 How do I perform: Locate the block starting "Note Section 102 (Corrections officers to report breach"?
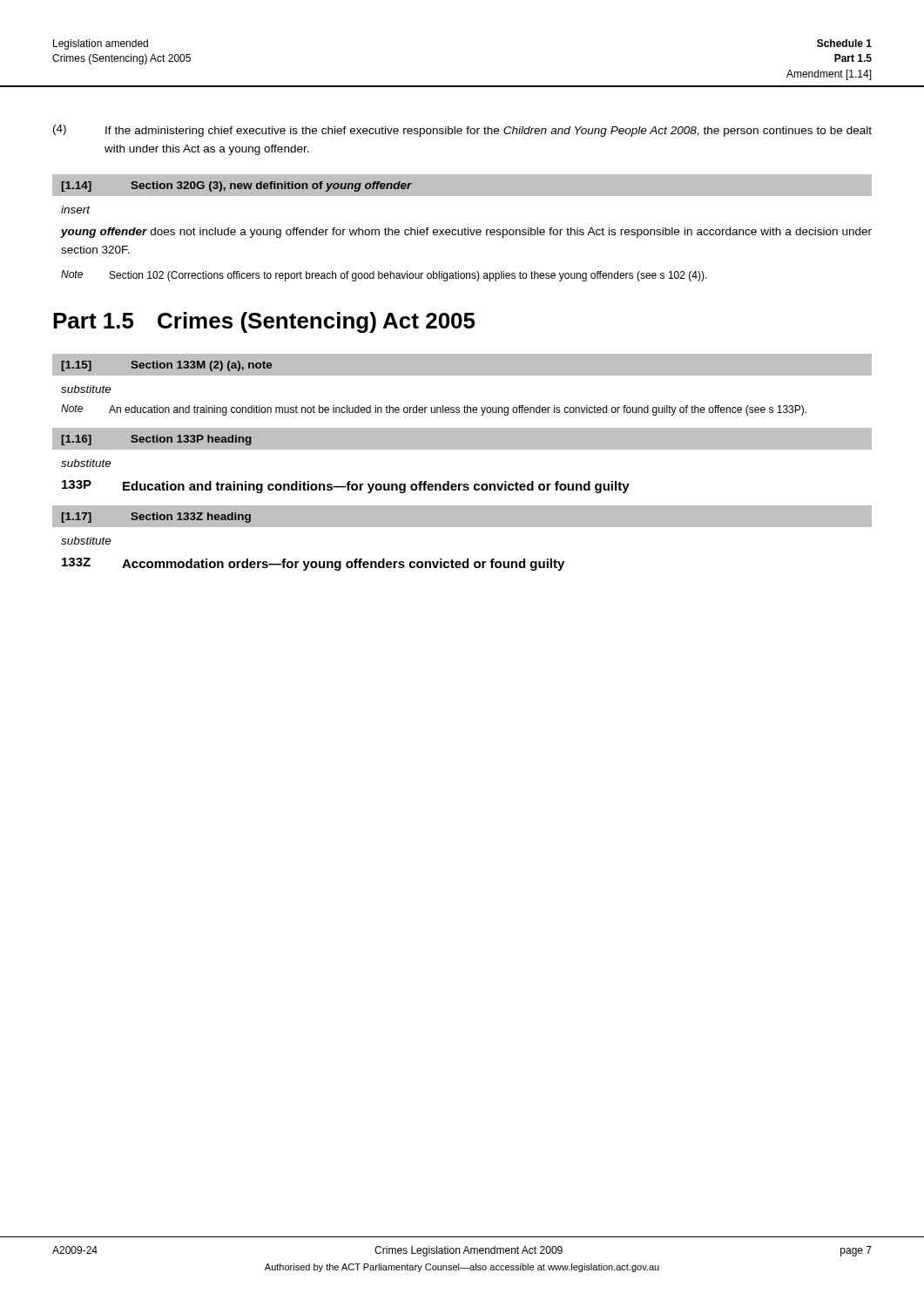[466, 276]
